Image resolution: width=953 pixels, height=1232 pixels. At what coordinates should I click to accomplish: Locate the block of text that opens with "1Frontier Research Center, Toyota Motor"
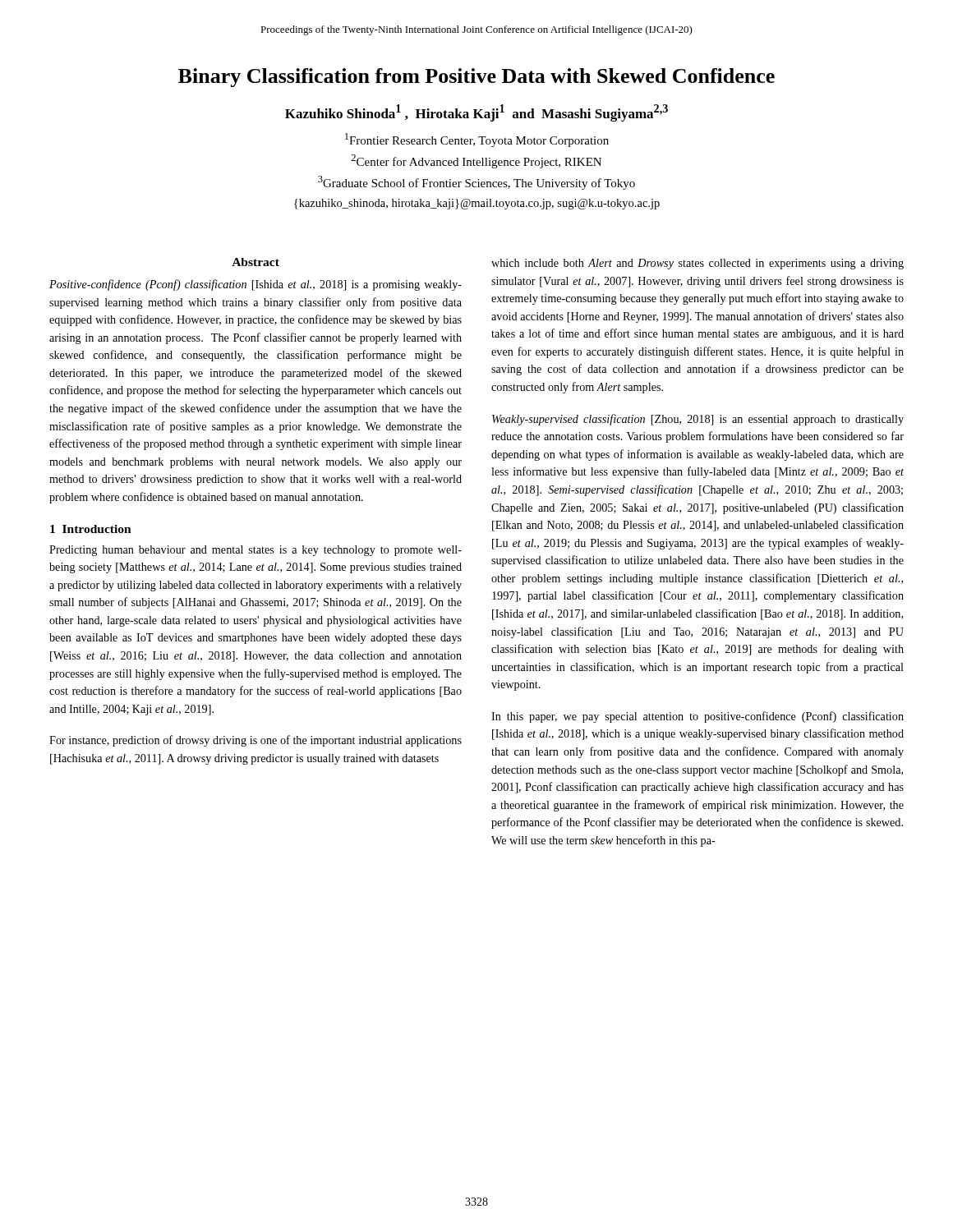pos(476,160)
